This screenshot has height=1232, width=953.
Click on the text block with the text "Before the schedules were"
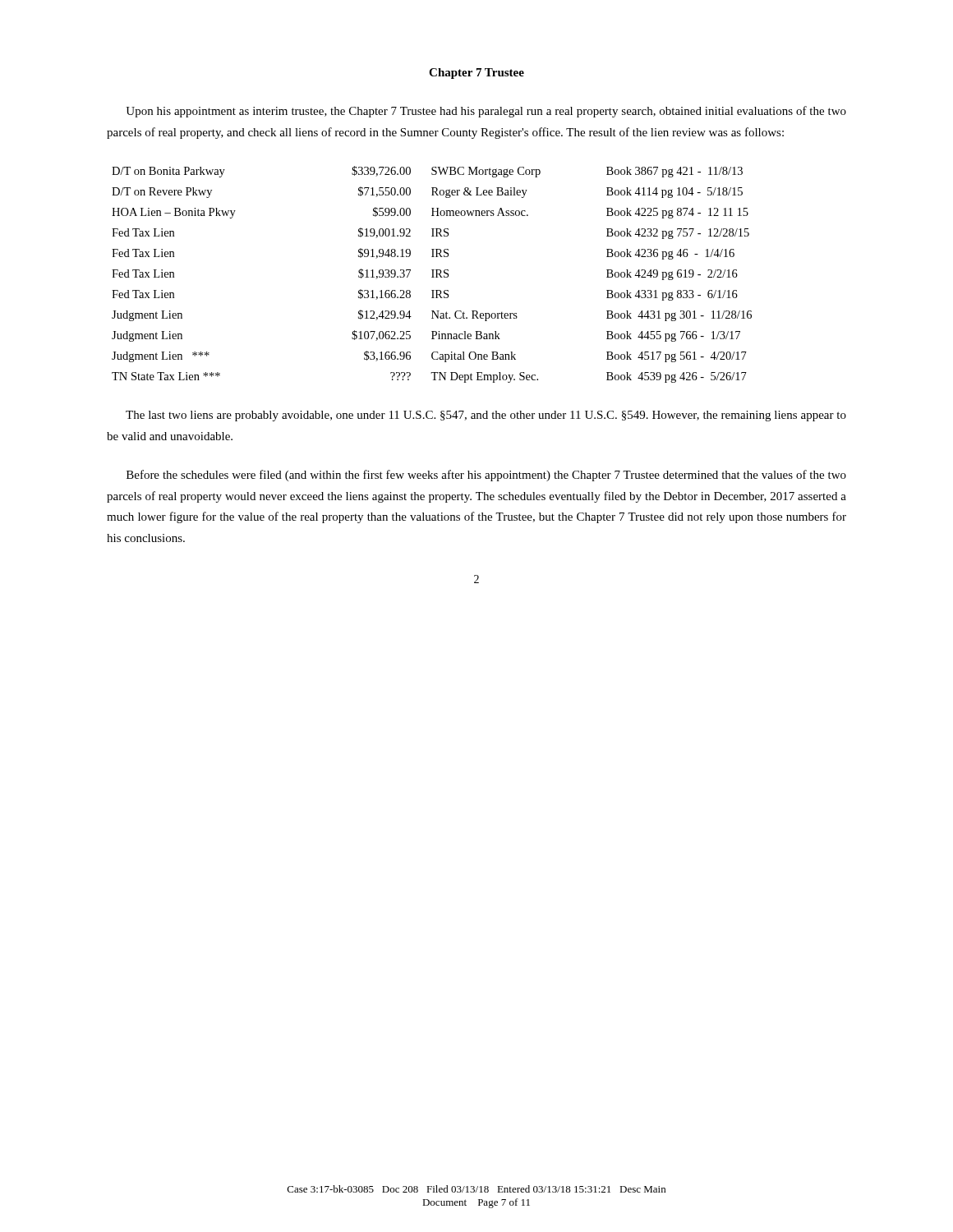pos(476,506)
